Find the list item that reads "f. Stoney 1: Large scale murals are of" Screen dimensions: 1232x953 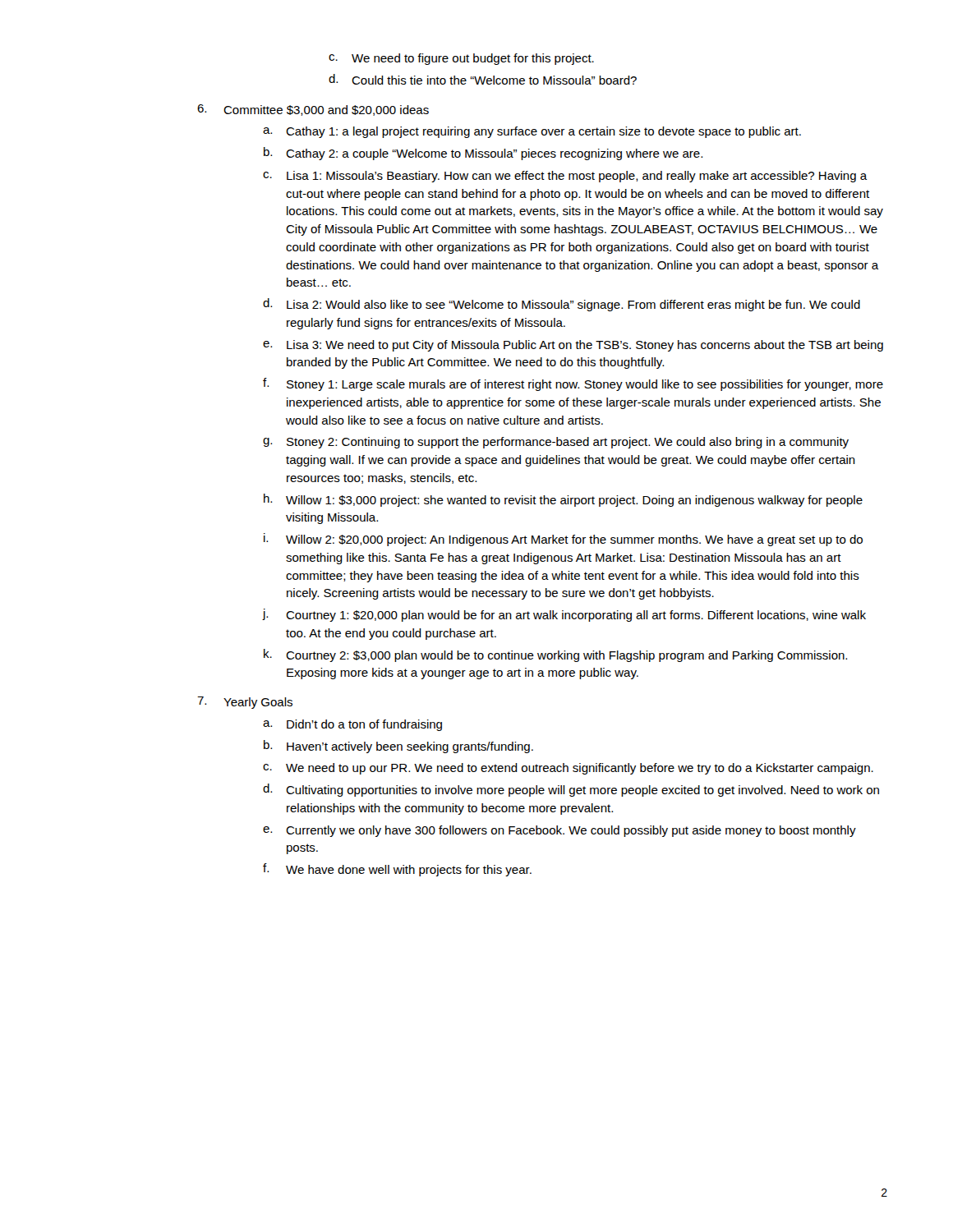click(x=575, y=402)
